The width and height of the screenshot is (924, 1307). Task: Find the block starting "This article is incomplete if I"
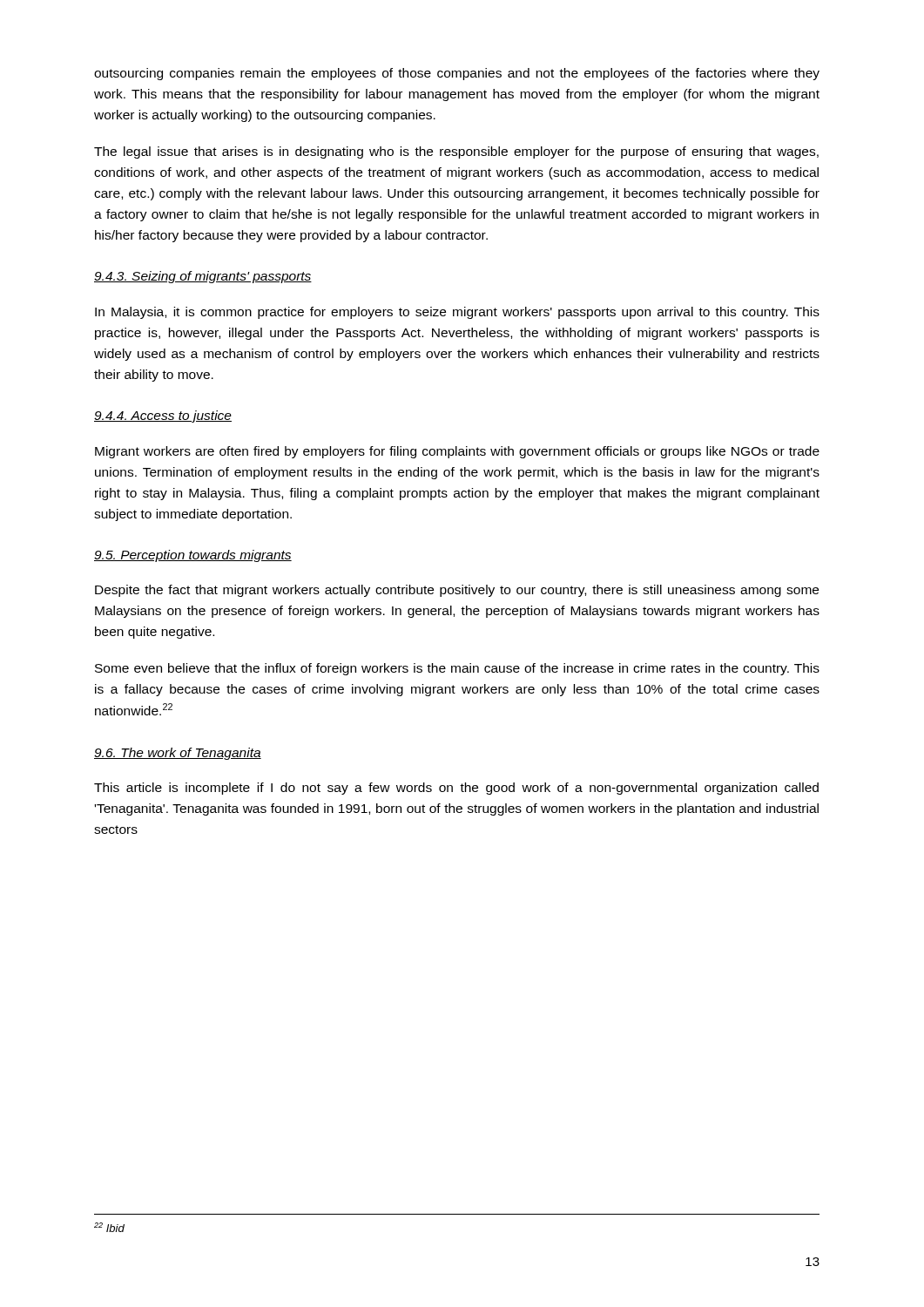click(457, 808)
